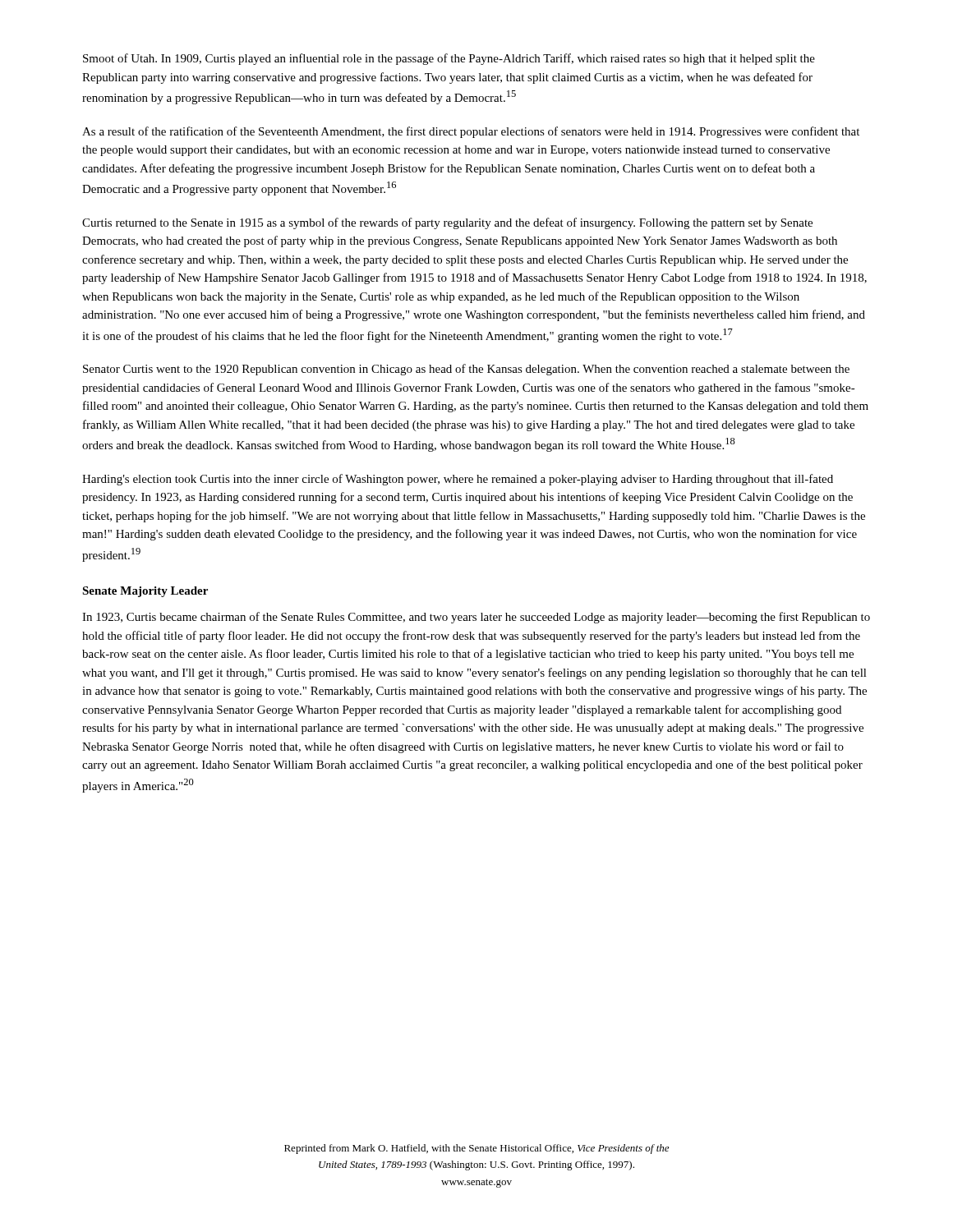953x1232 pixels.
Task: Click the passage that begins "Smoot of Utah. In 1909, Curtis played"
Action: tap(449, 78)
